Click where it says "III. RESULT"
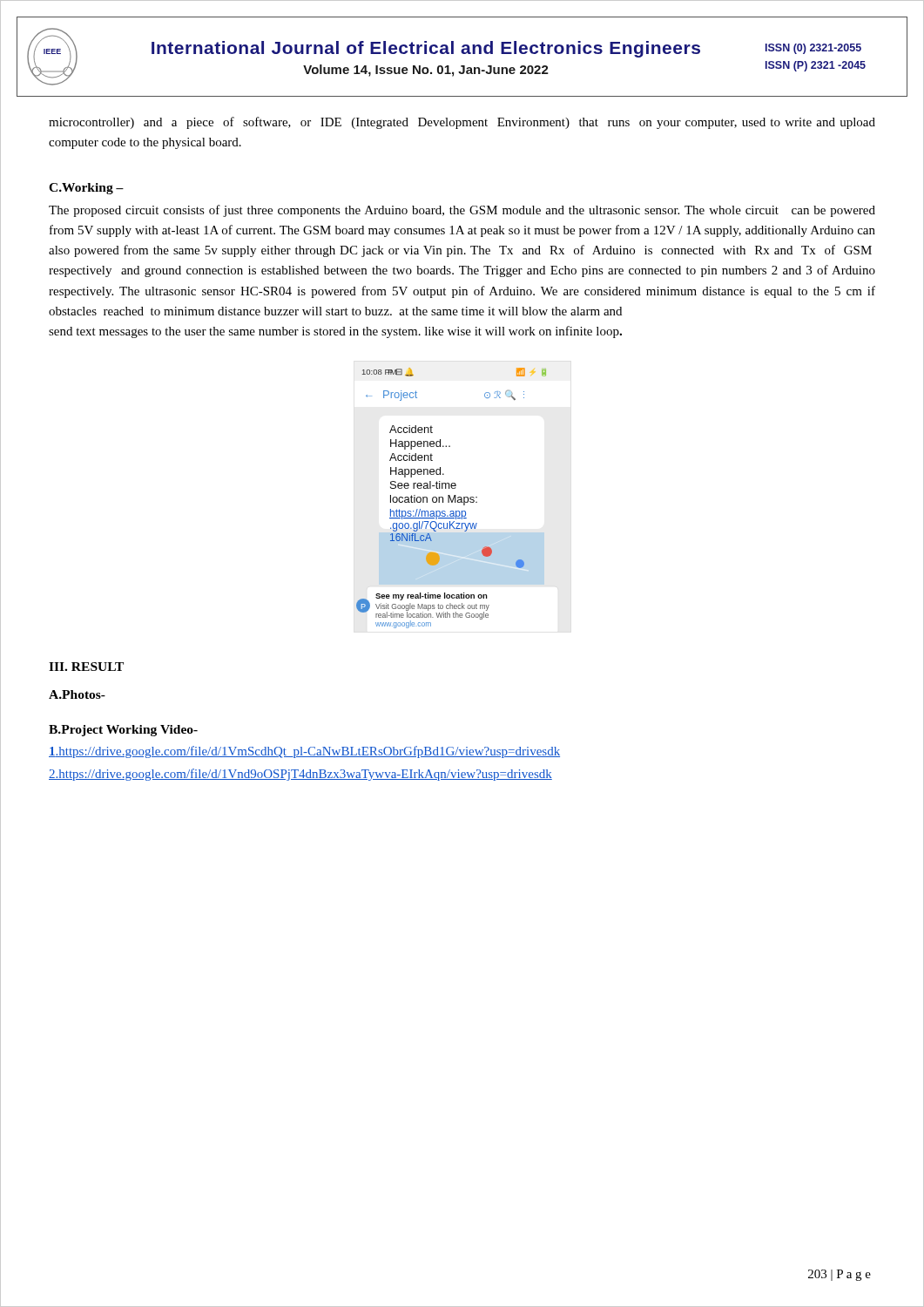Screen dimensions: 1307x924 [x=86, y=666]
